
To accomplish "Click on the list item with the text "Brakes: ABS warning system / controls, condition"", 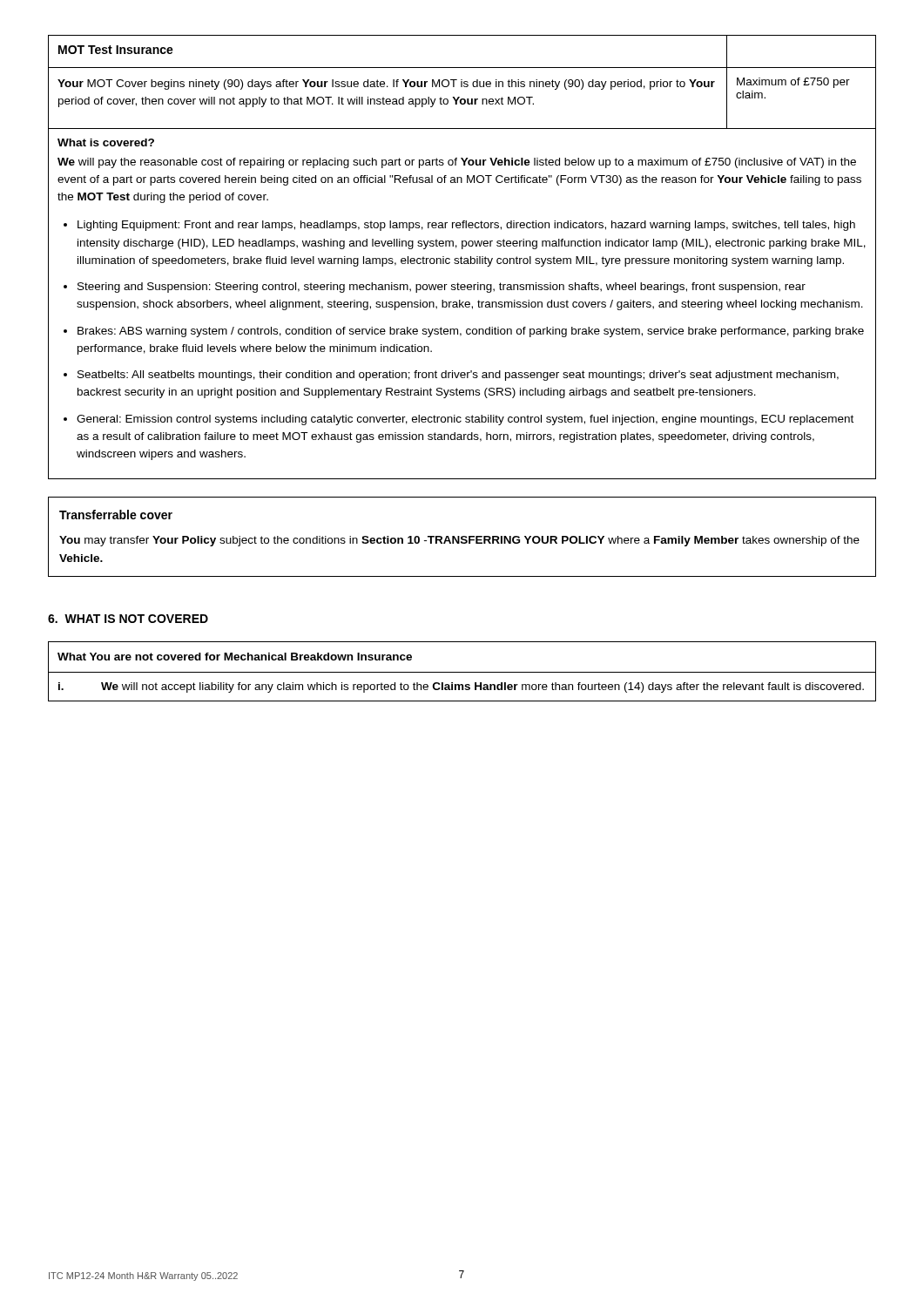I will coord(470,339).
